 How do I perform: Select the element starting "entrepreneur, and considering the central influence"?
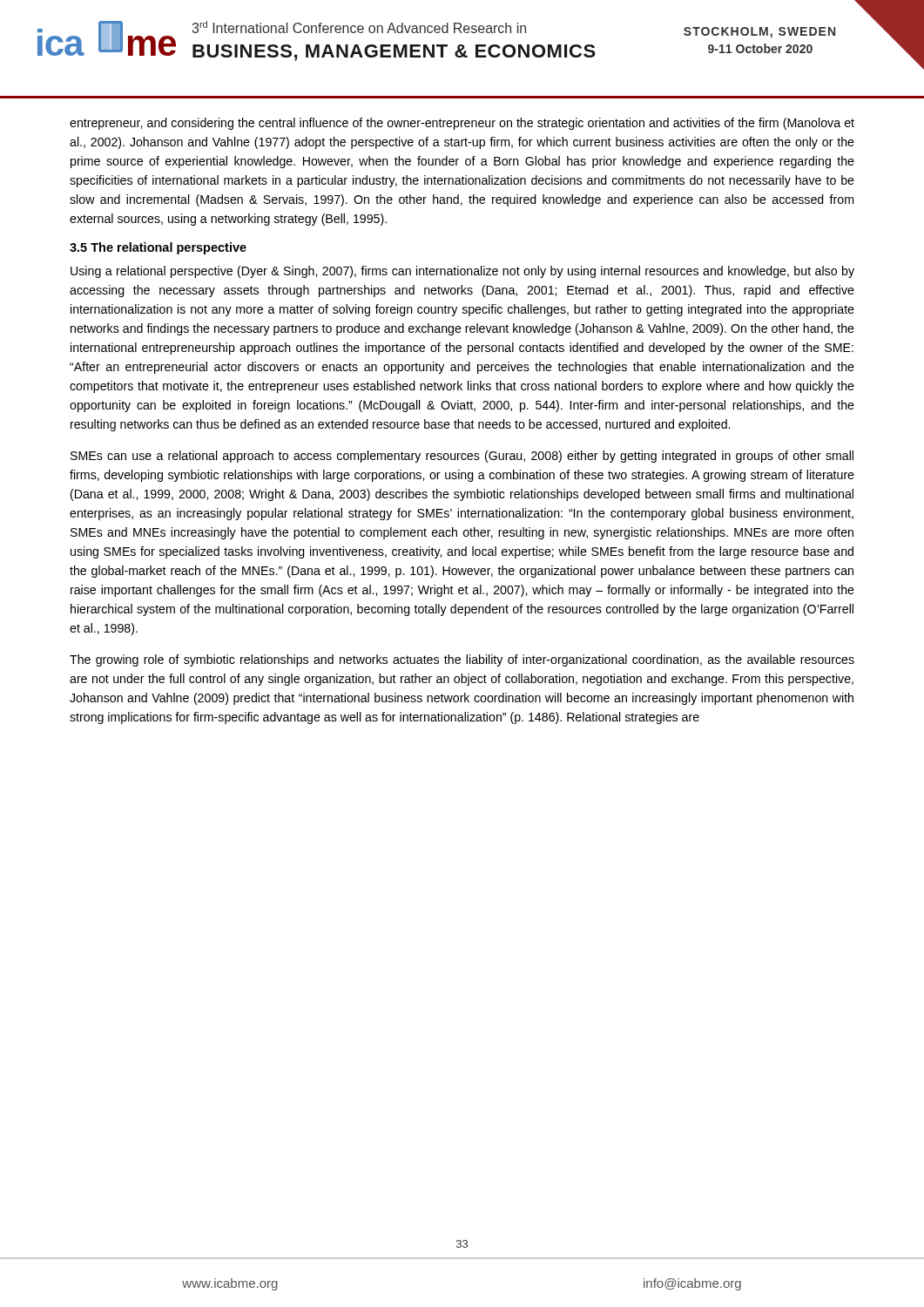(x=462, y=171)
